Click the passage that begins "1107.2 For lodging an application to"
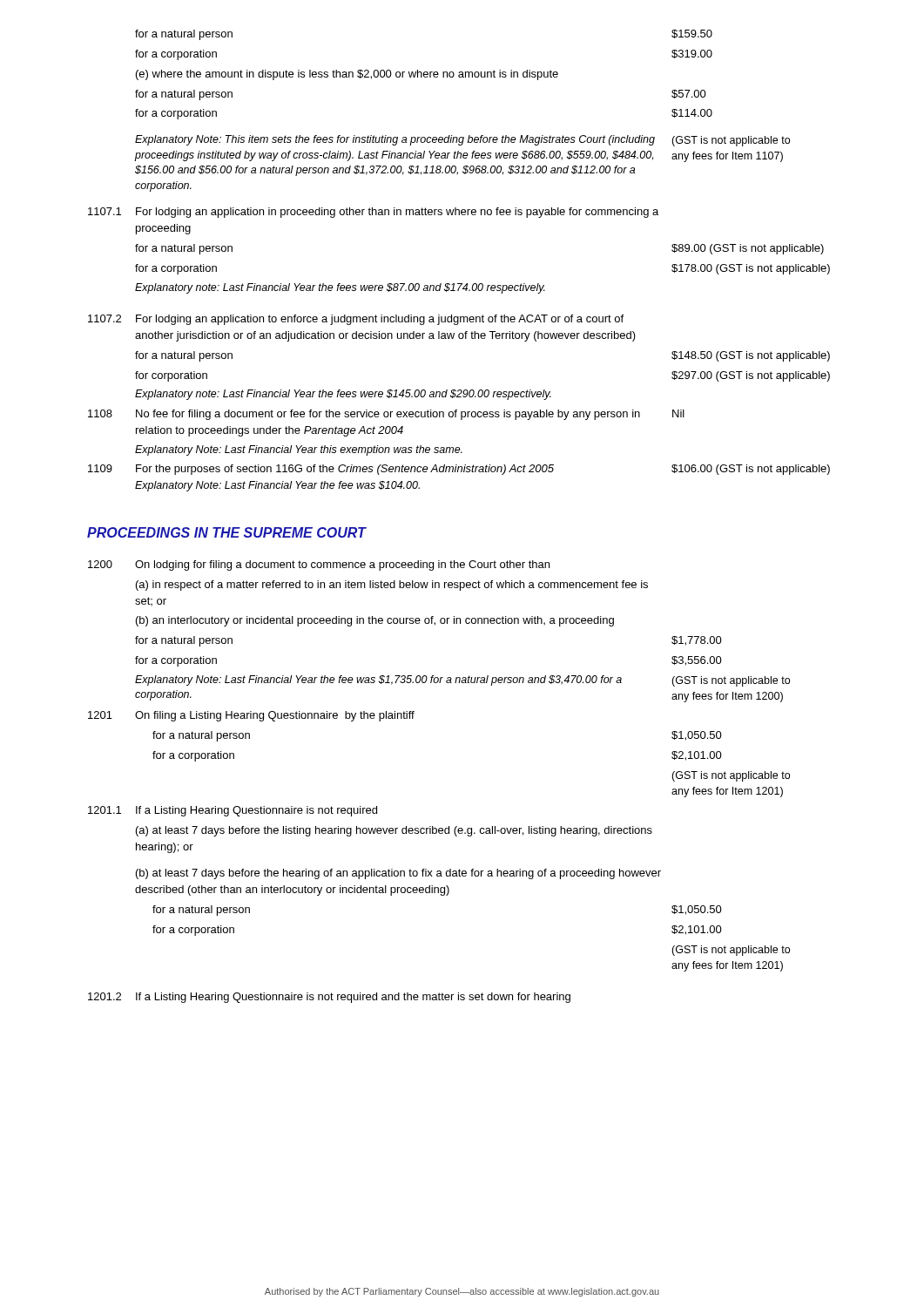 tap(375, 328)
